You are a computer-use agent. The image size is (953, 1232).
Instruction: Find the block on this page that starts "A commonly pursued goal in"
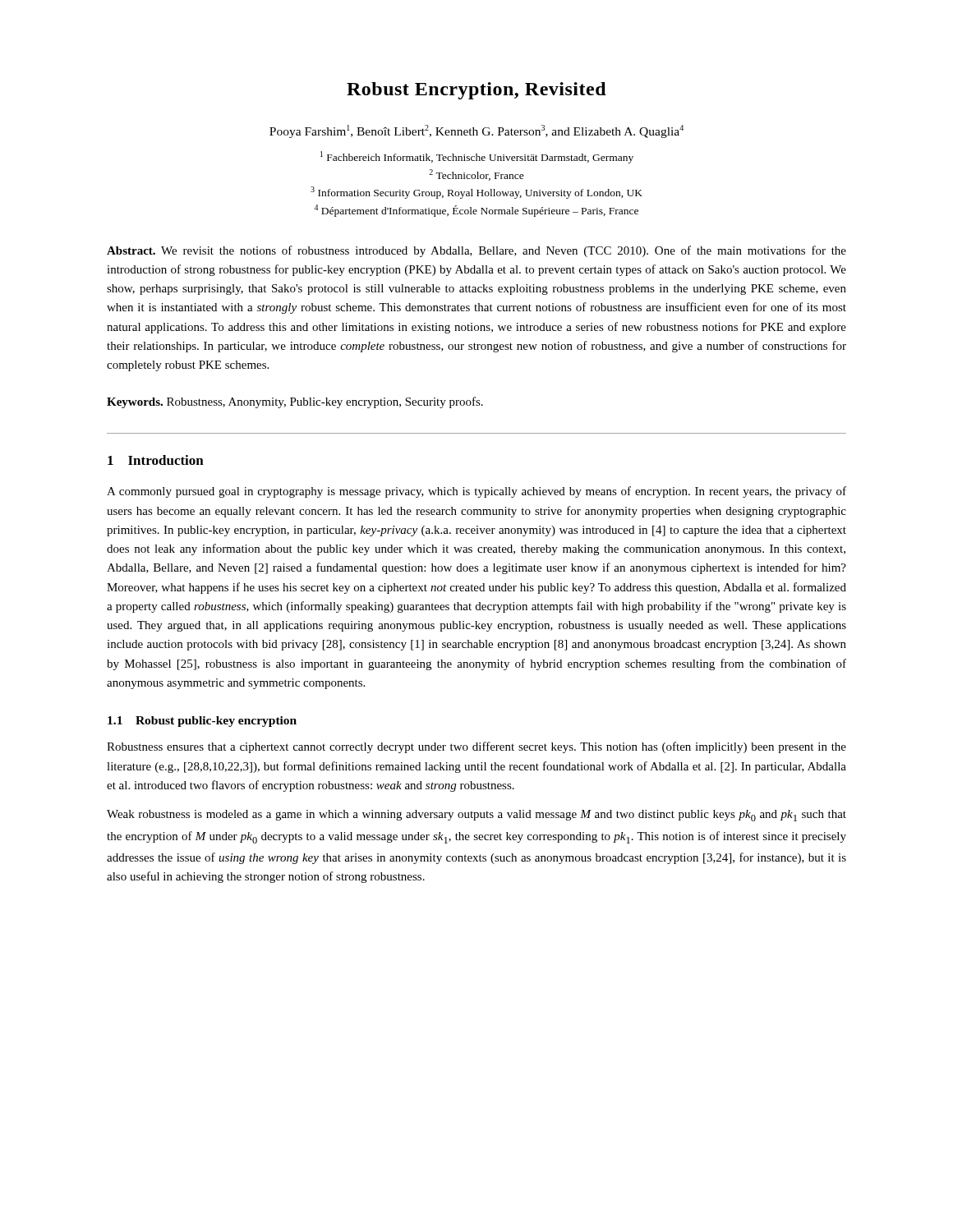click(x=476, y=587)
